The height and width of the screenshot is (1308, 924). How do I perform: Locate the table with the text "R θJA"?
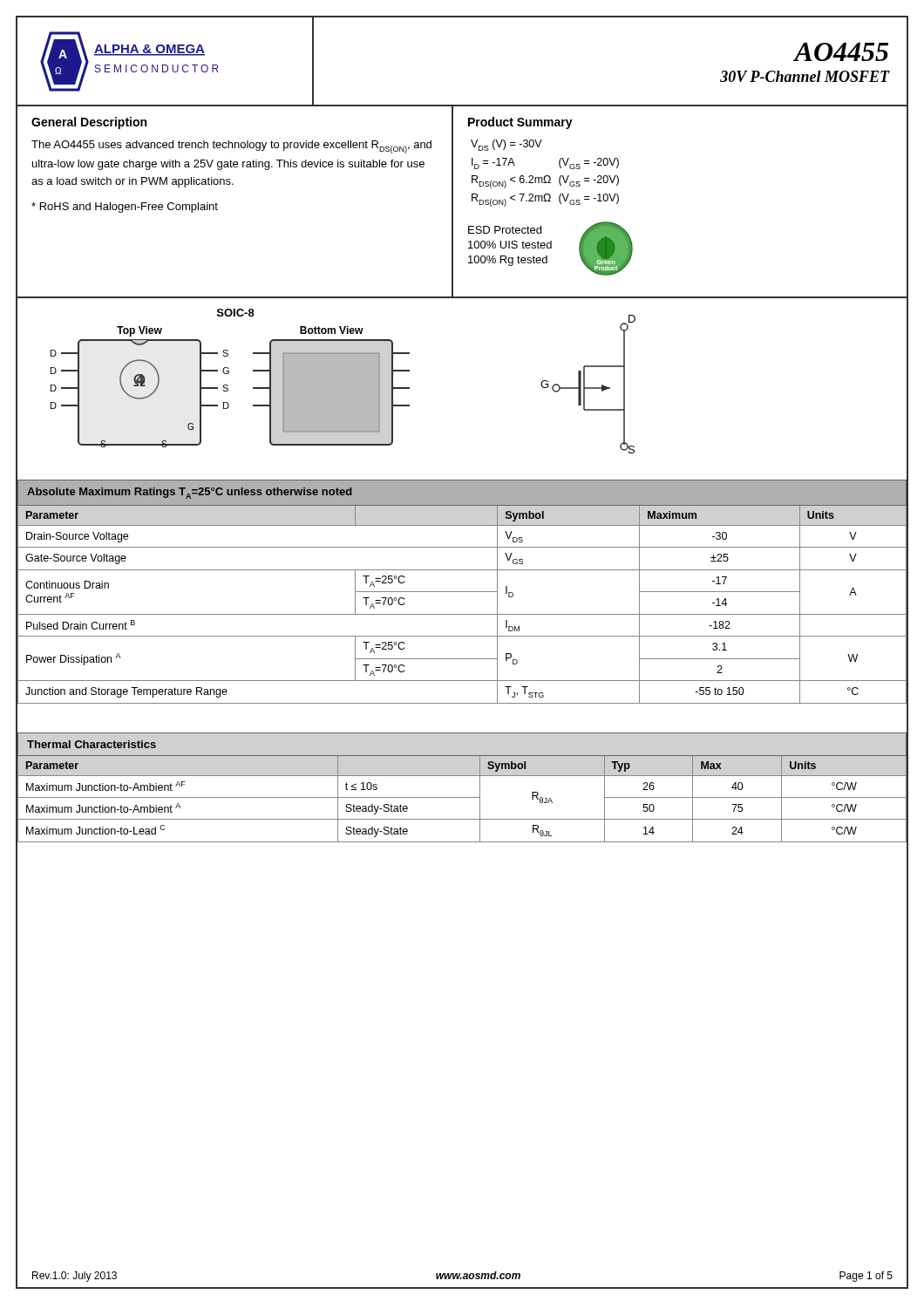pyautogui.click(x=462, y=783)
